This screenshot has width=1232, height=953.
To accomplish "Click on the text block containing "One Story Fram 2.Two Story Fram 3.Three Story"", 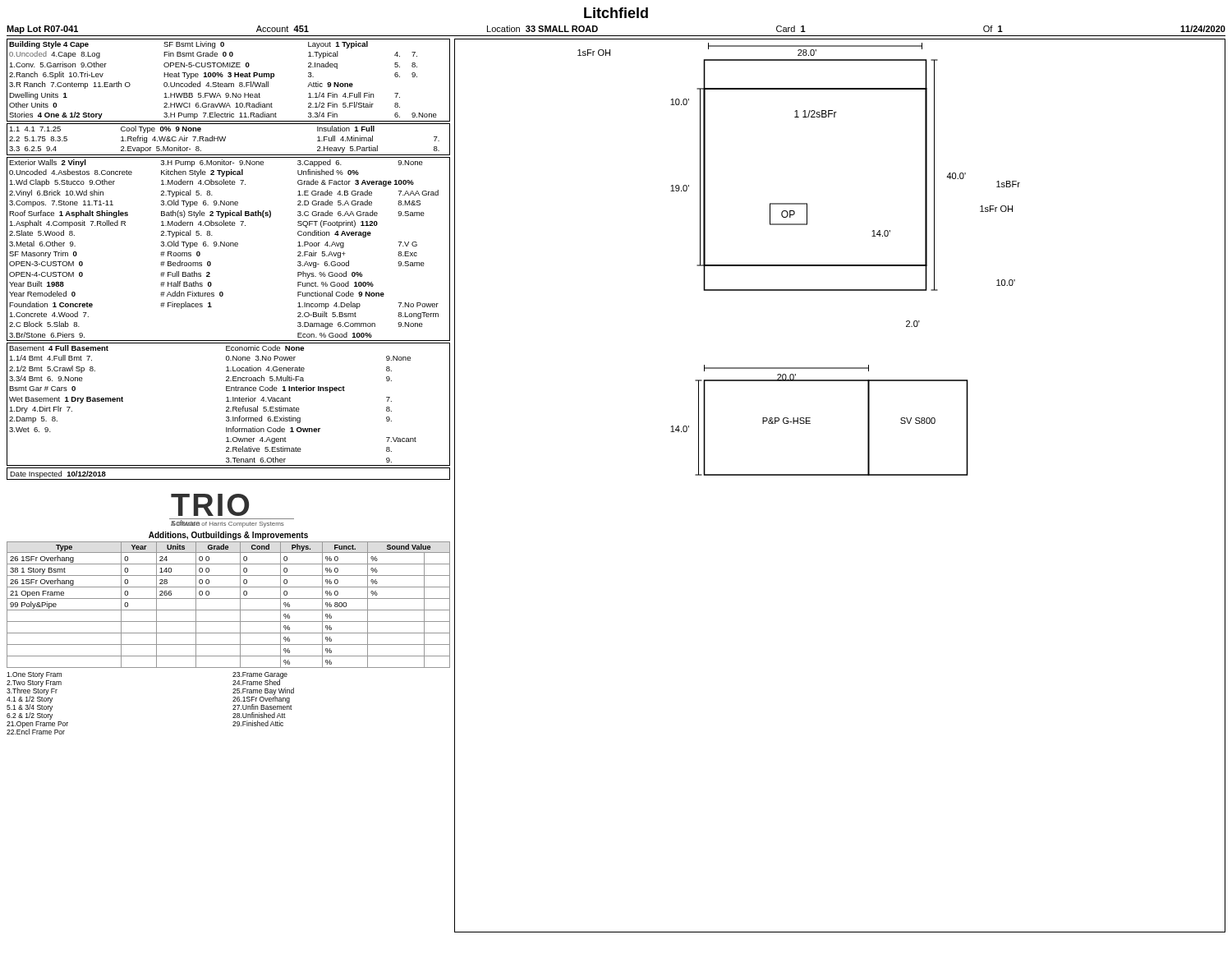I will [x=150, y=703].
